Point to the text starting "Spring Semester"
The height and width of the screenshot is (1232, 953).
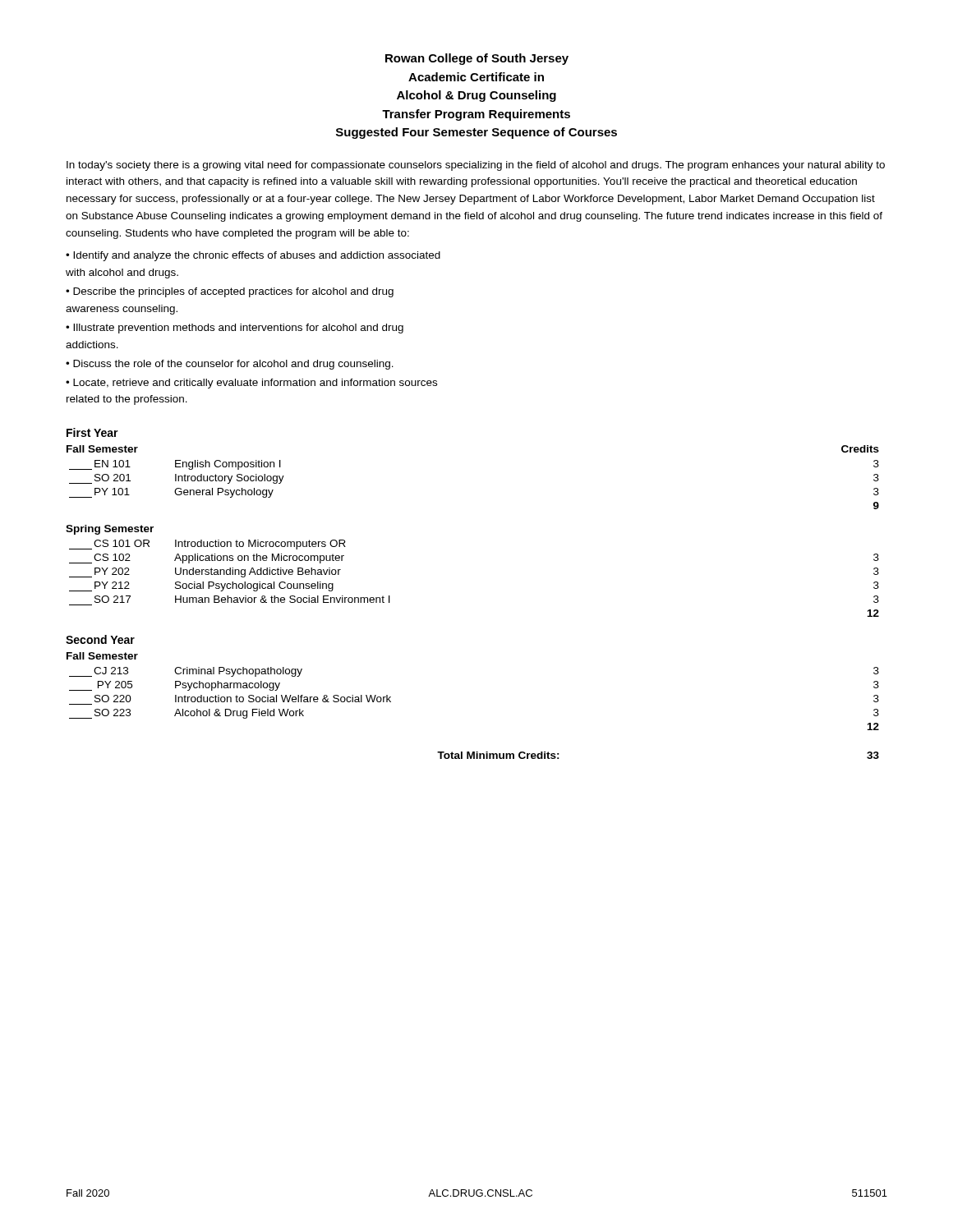110,529
